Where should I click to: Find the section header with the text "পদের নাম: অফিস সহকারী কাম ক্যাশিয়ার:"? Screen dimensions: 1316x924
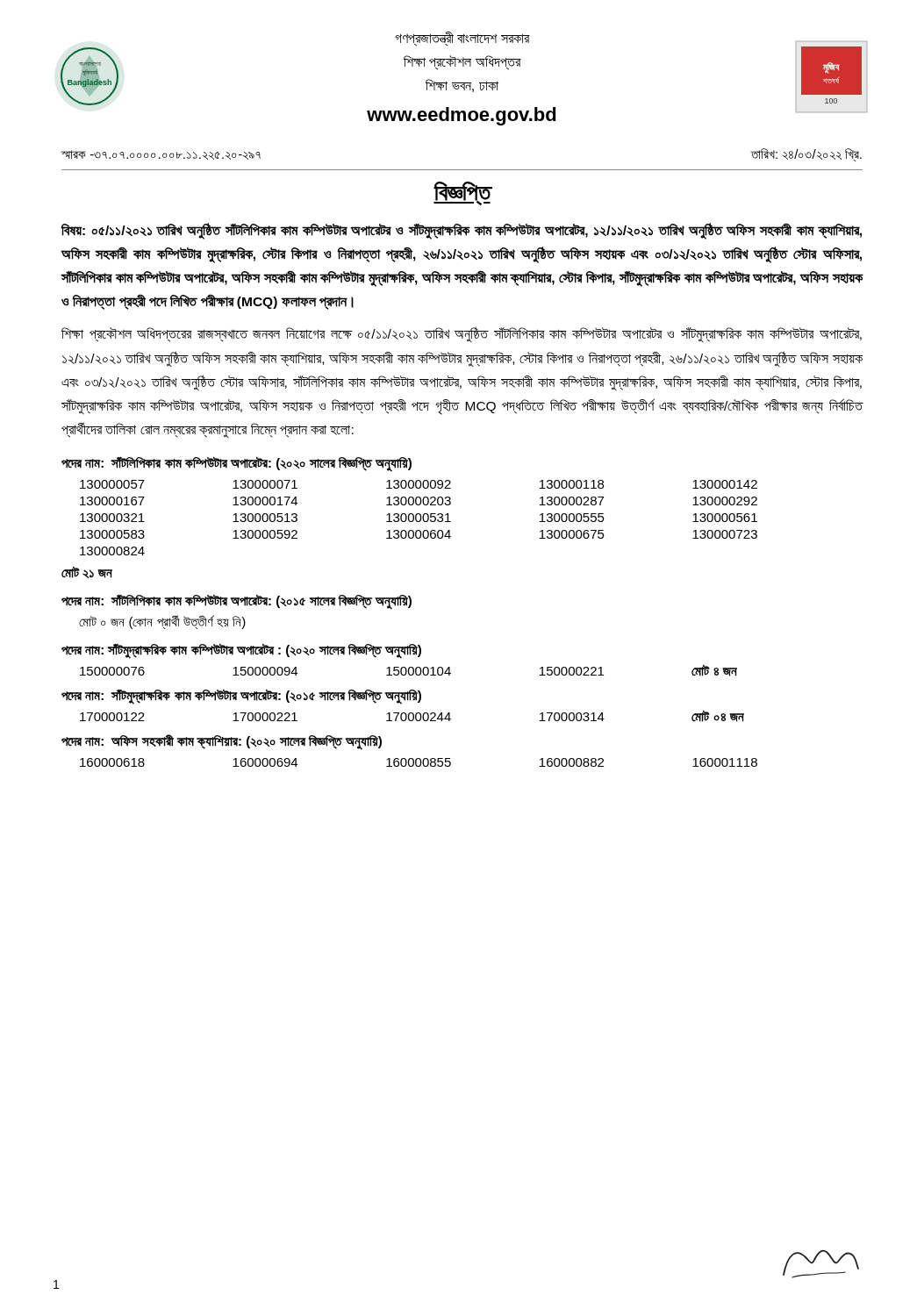(x=222, y=741)
